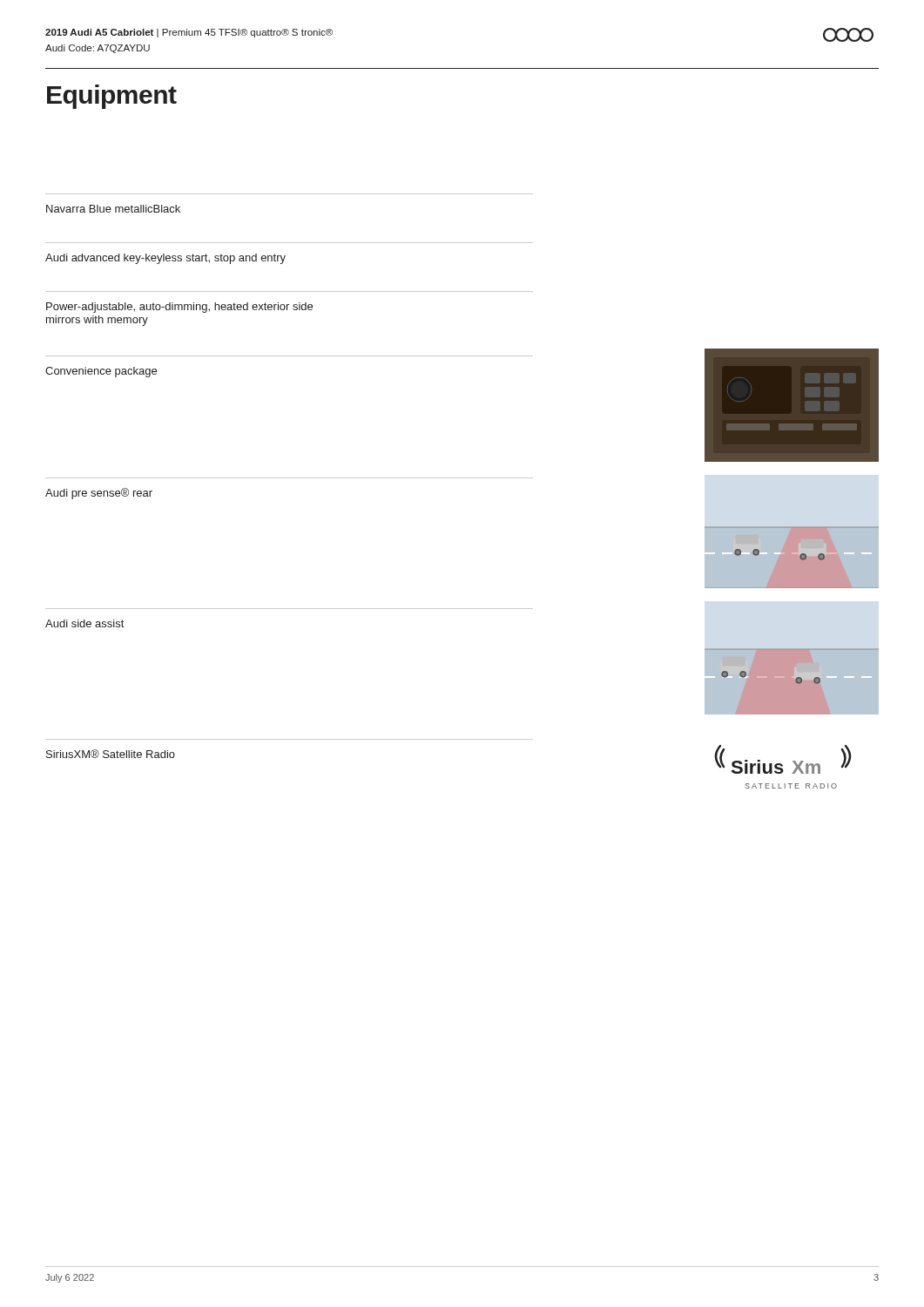
Task: Find "Audi side assist" on this page
Action: tap(85, 623)
